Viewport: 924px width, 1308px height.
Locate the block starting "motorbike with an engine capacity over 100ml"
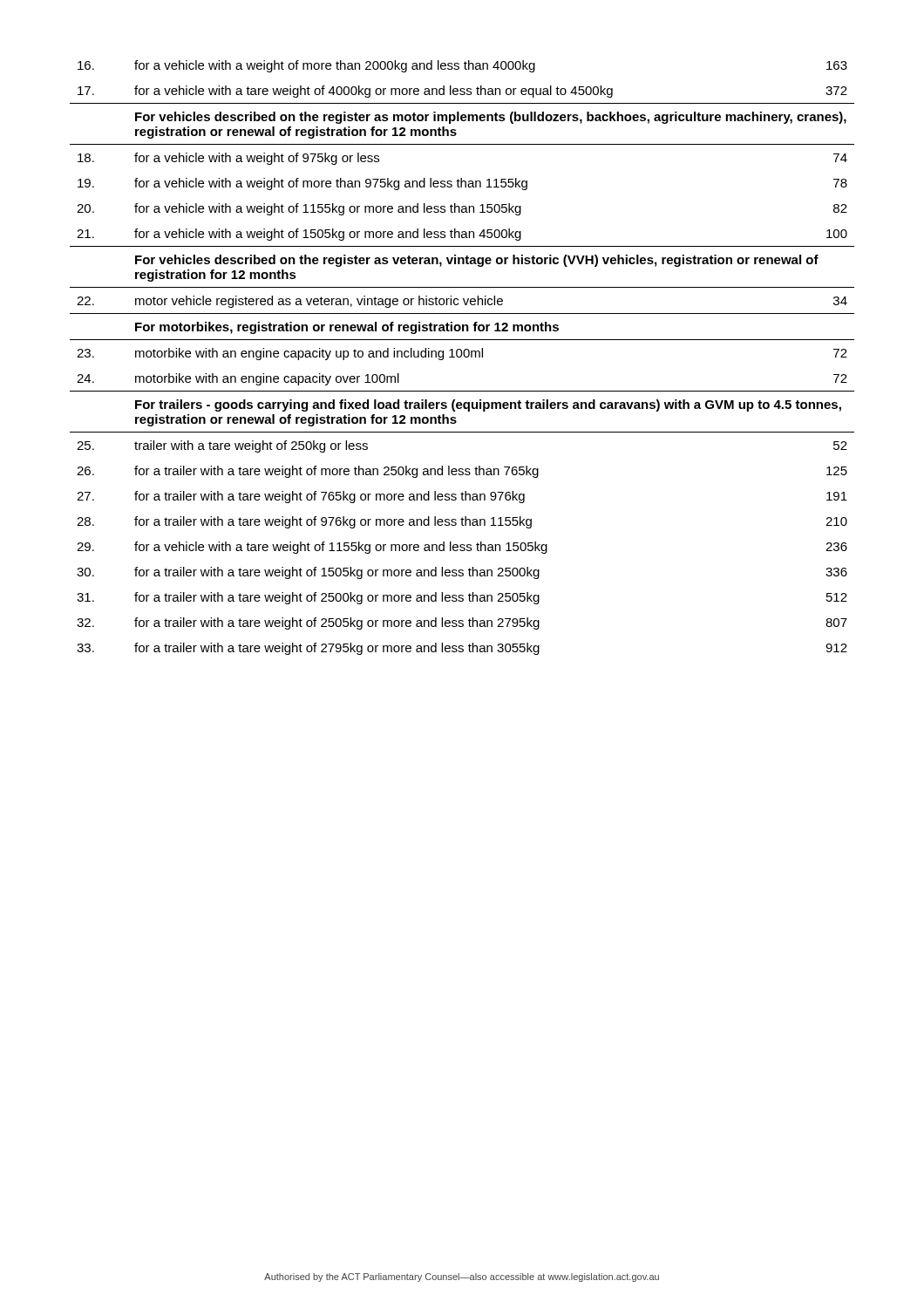coord(267,378)
